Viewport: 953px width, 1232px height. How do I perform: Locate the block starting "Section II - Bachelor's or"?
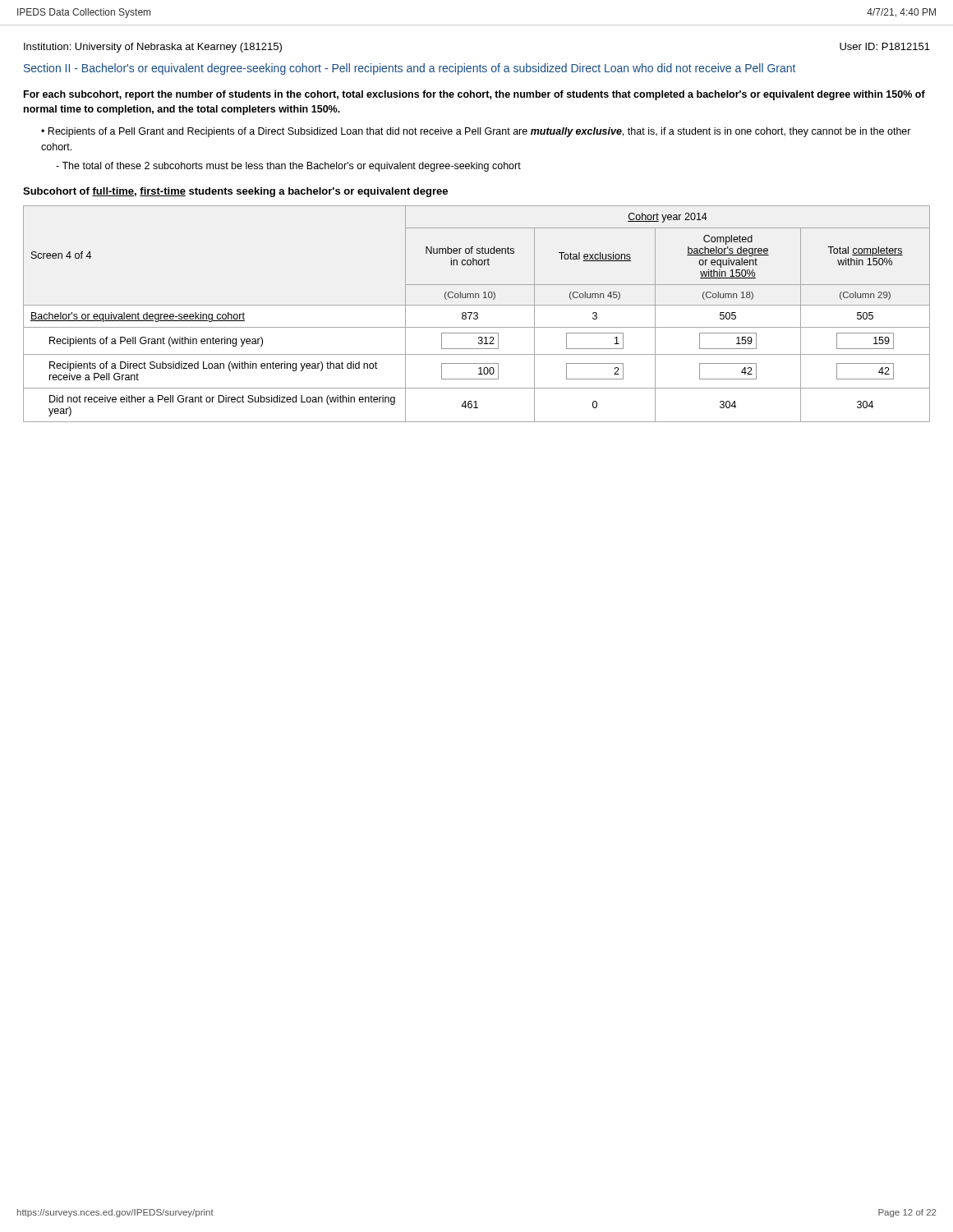[x=409, y=68]
